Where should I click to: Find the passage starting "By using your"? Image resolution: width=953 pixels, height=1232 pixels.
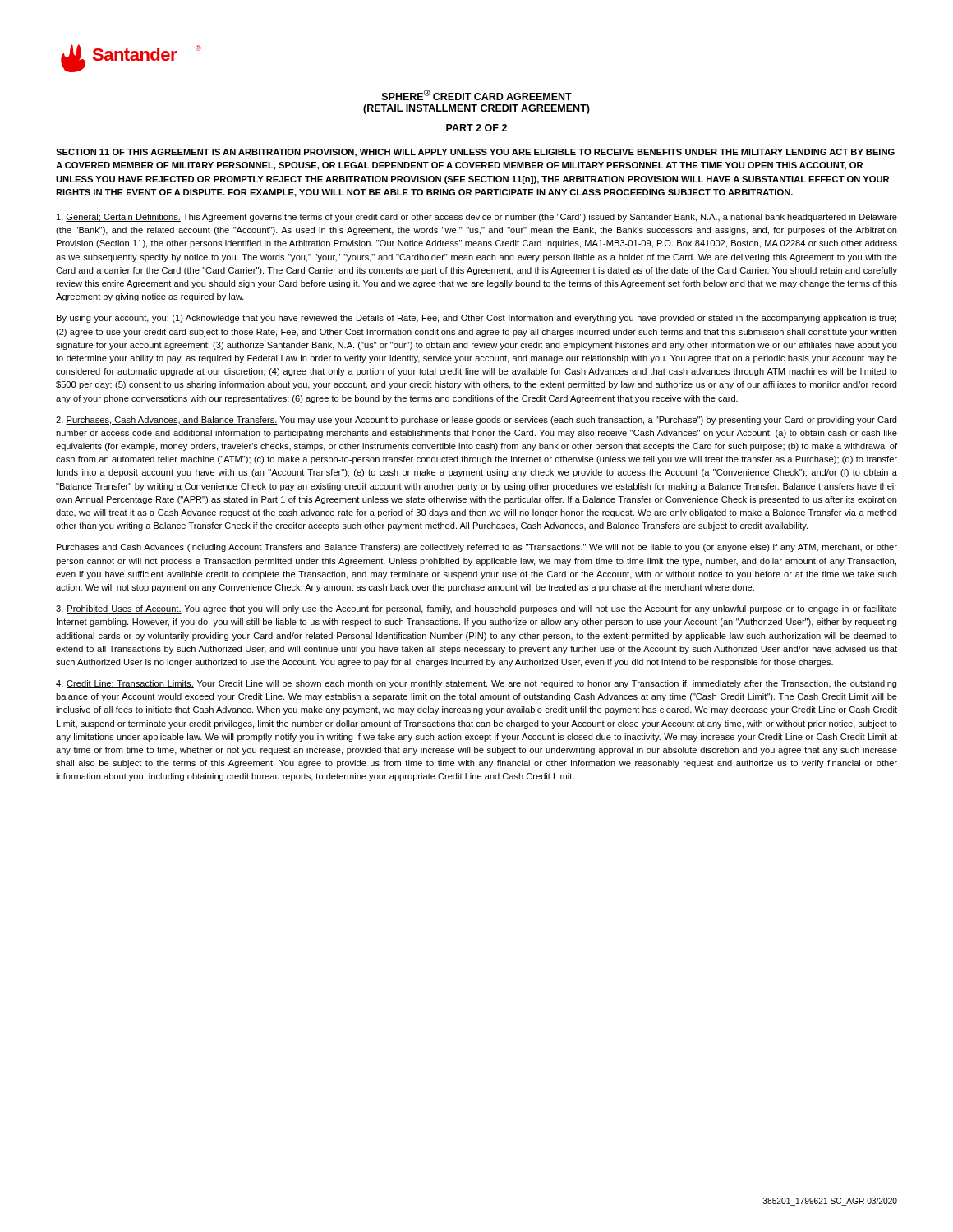(x=476, y=358)
